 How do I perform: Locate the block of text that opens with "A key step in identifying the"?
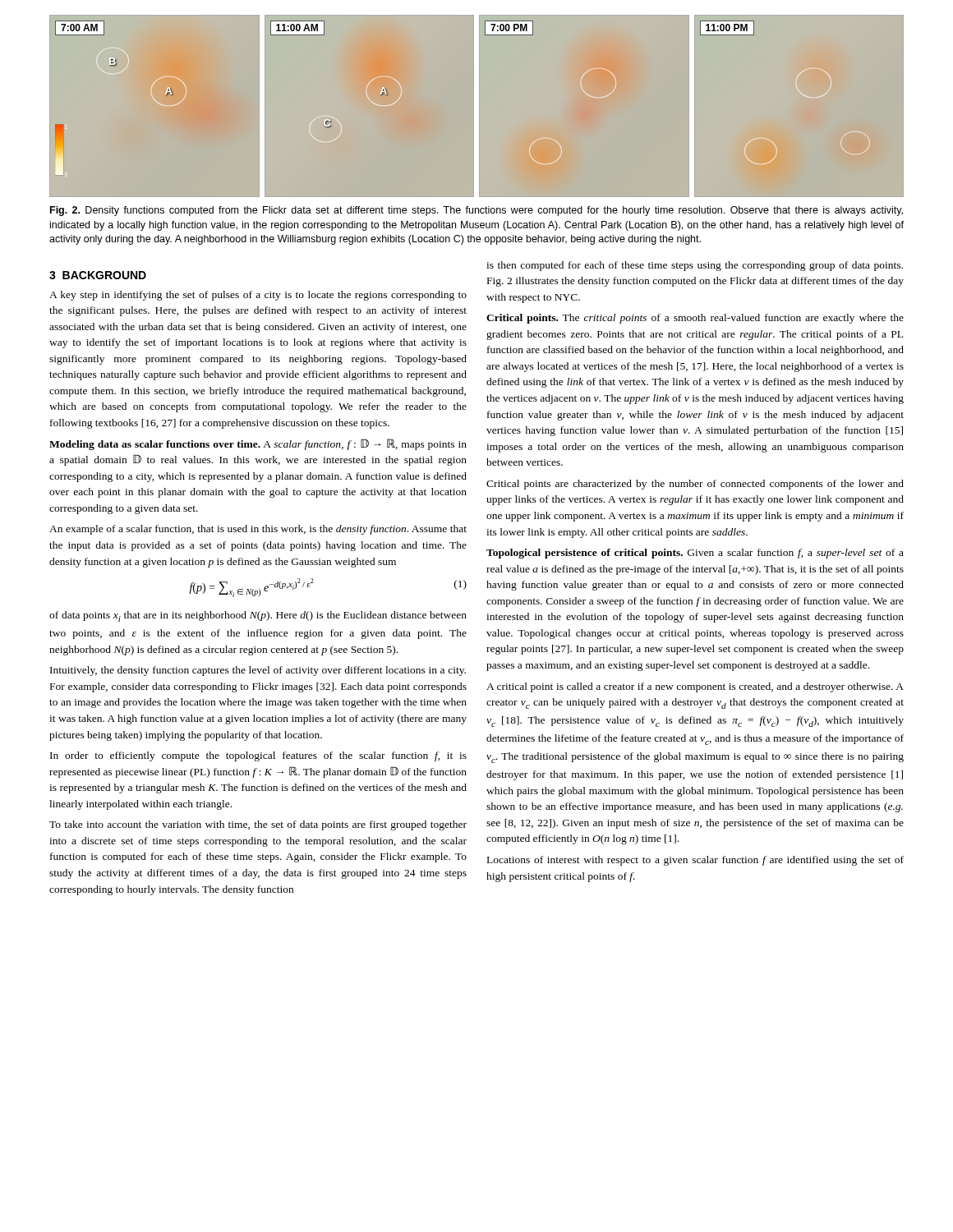[x=258, y=359]
